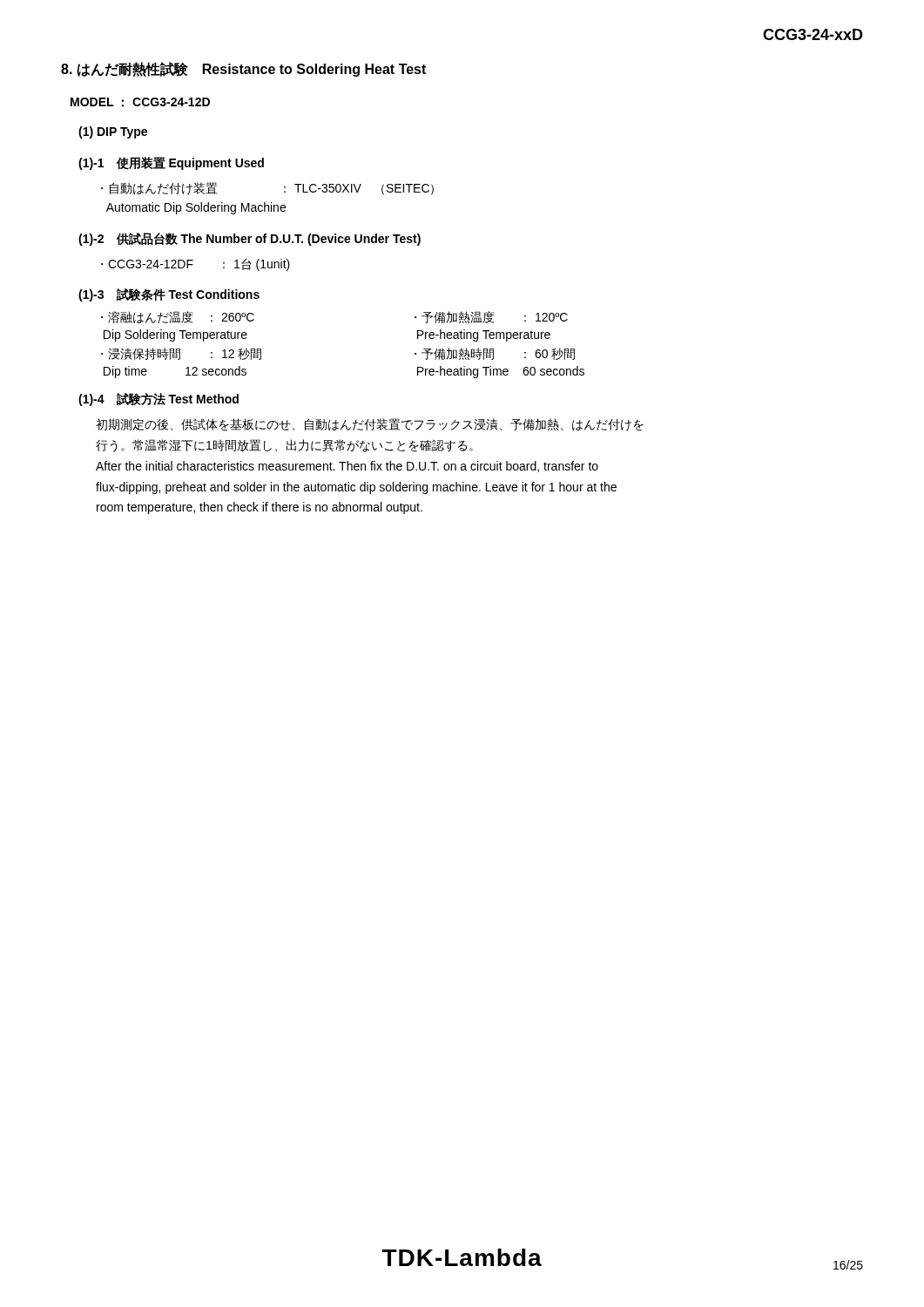Locate the text with the text "MODEL ： CCG3-24-12D"
Screen dimensions: 1307x924
[x=140, y=102]
